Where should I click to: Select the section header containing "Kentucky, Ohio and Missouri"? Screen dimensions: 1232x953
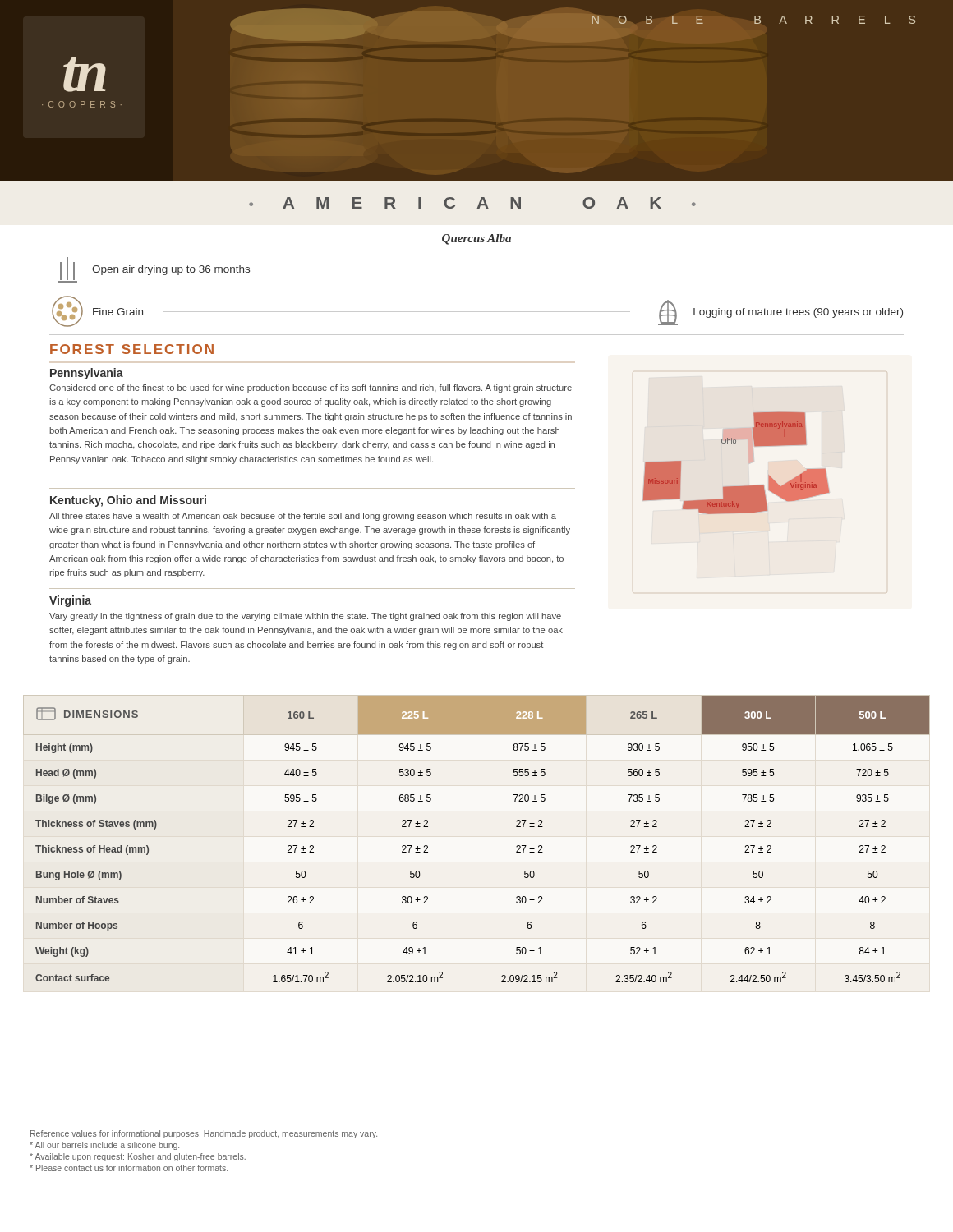pos(128,500)
